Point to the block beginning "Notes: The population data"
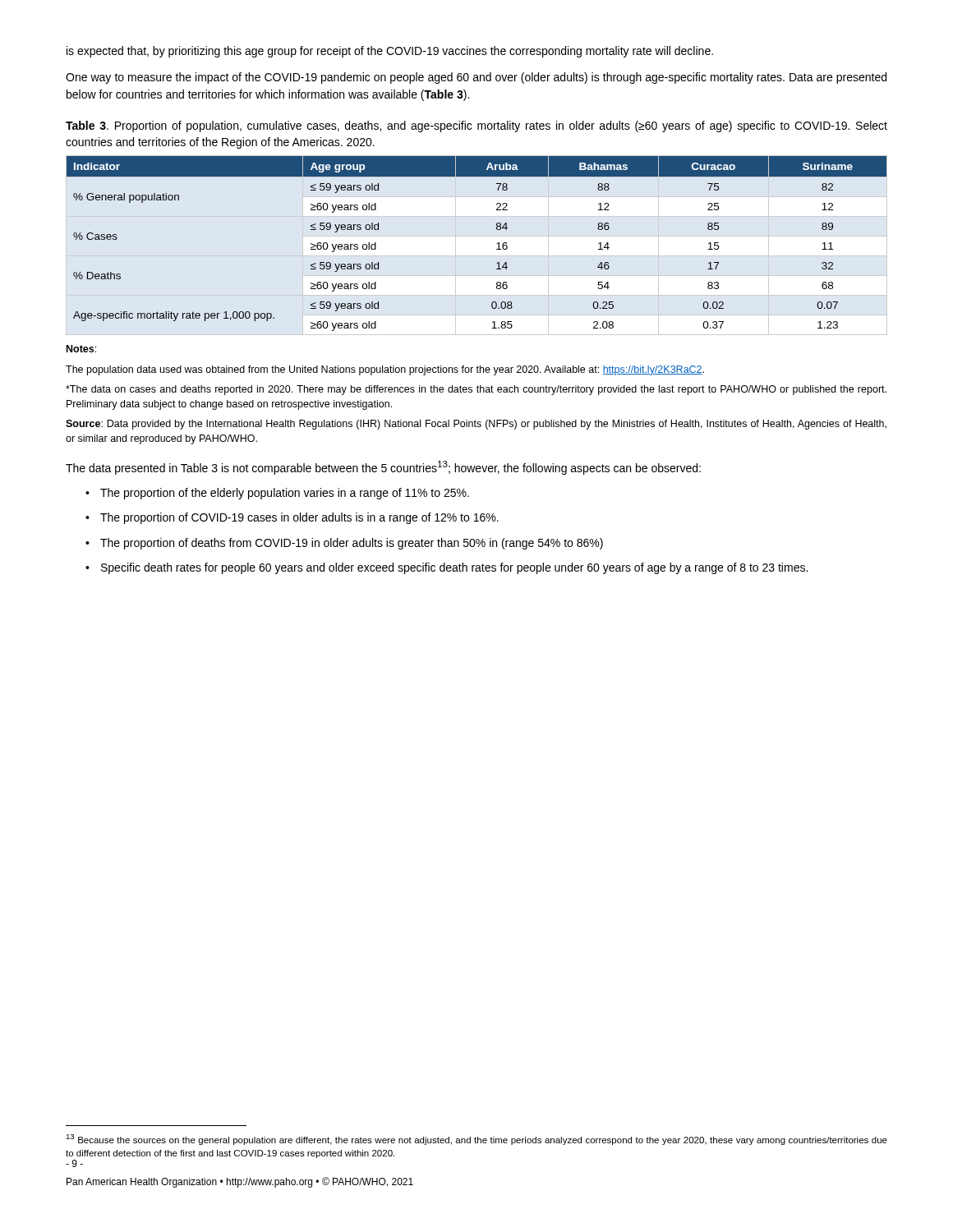This screenshot has height=1232, width=953. 476,394
